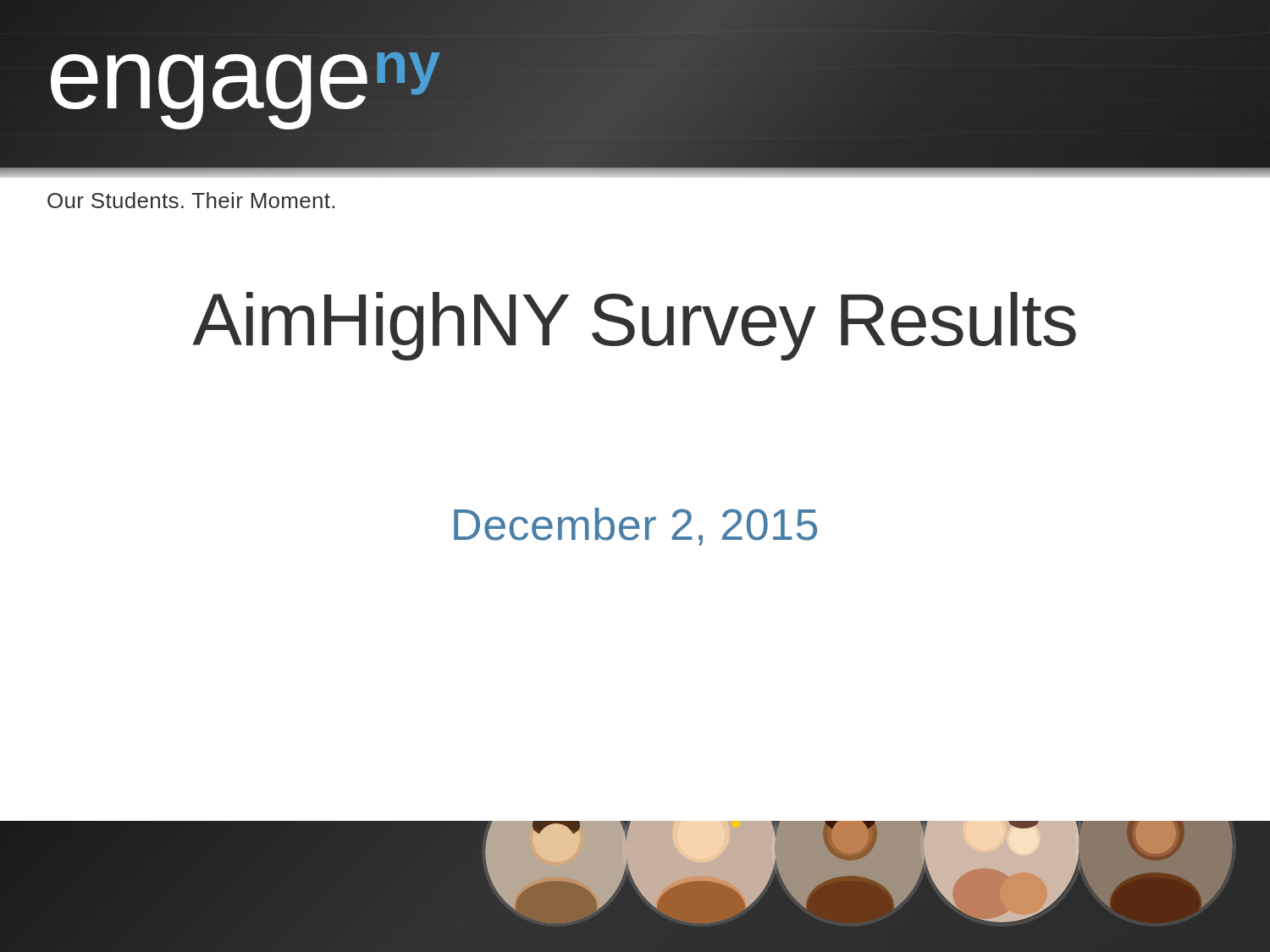Select the photo
This screenshot has height=952, width=1270.
click(x=859, y=845)
